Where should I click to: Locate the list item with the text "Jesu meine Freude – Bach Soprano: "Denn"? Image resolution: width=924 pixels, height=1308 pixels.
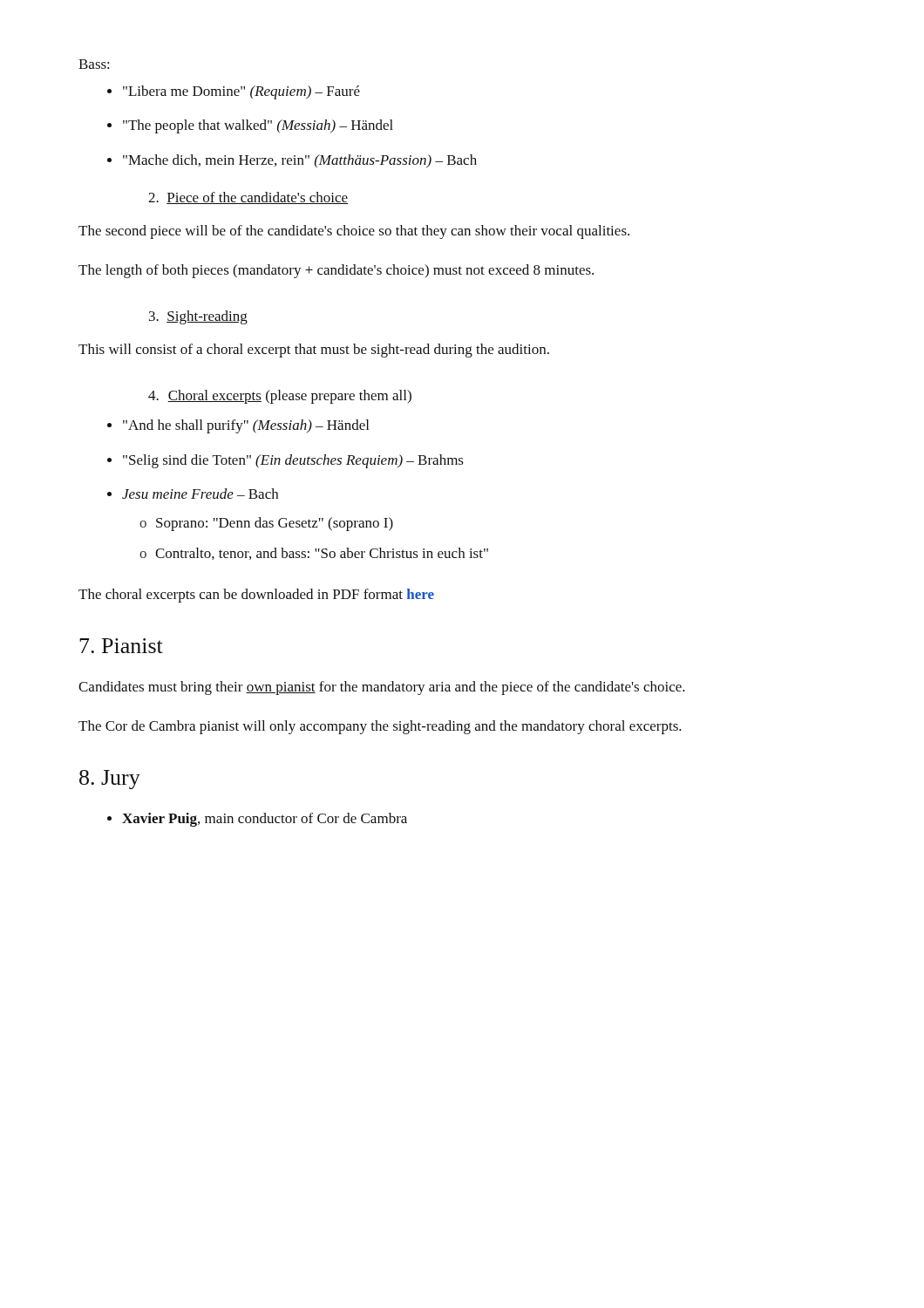200,494
